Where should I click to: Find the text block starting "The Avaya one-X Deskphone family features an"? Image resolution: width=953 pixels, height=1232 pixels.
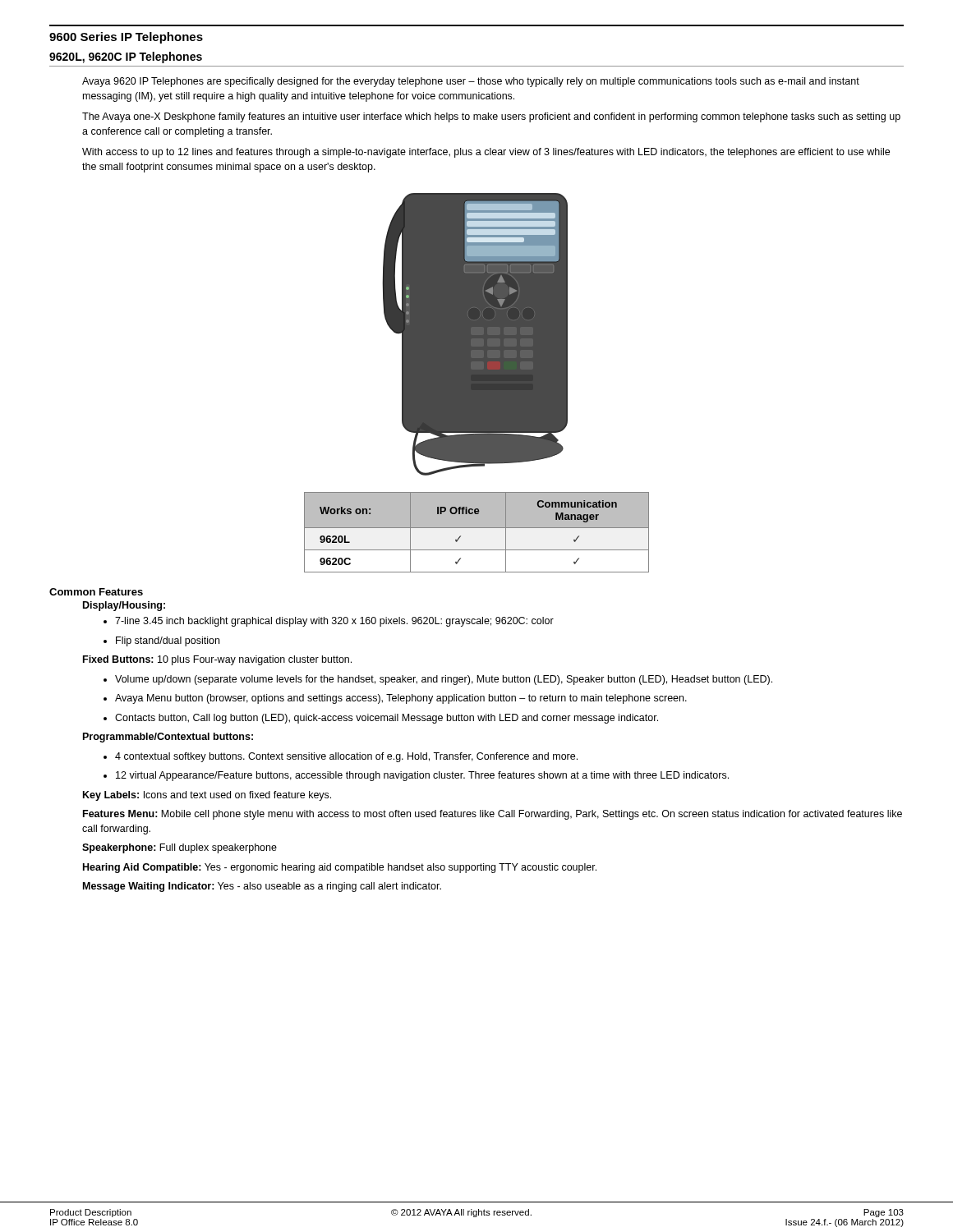[x=491, y=124]
